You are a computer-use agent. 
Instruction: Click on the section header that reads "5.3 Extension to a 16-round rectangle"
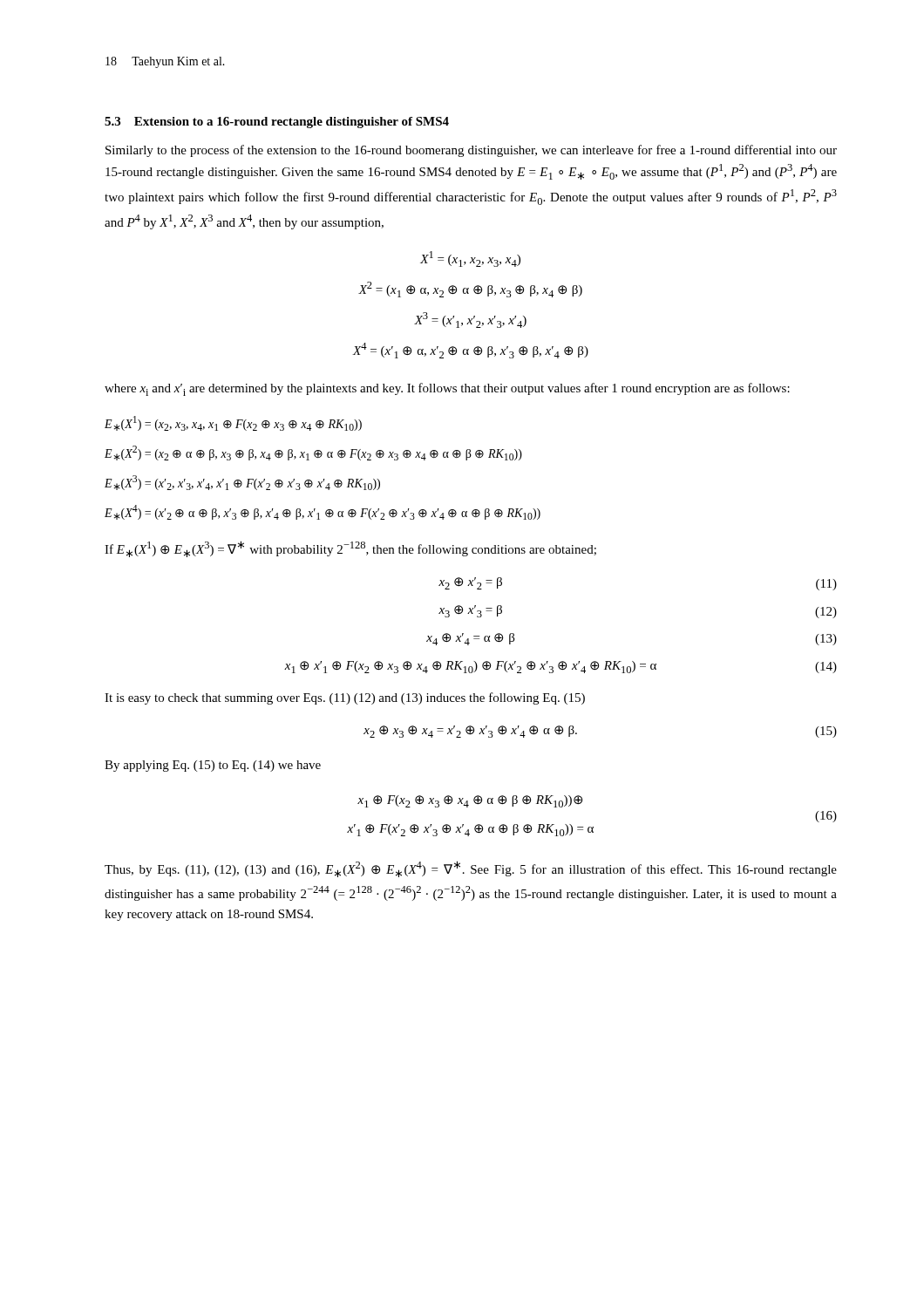(x=277, y=121)
